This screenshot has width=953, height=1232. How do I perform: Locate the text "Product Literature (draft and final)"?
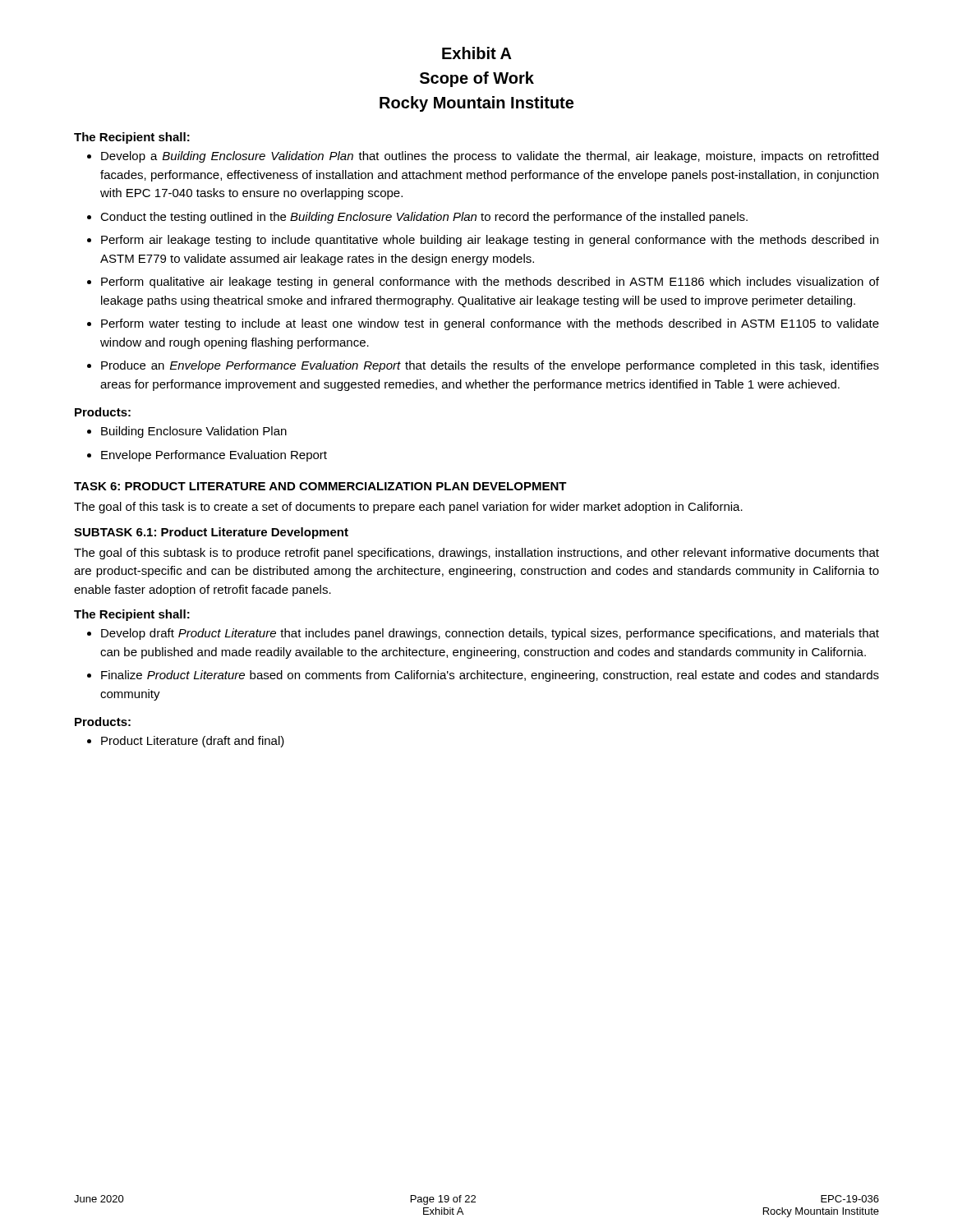click(x=192, y=740)
